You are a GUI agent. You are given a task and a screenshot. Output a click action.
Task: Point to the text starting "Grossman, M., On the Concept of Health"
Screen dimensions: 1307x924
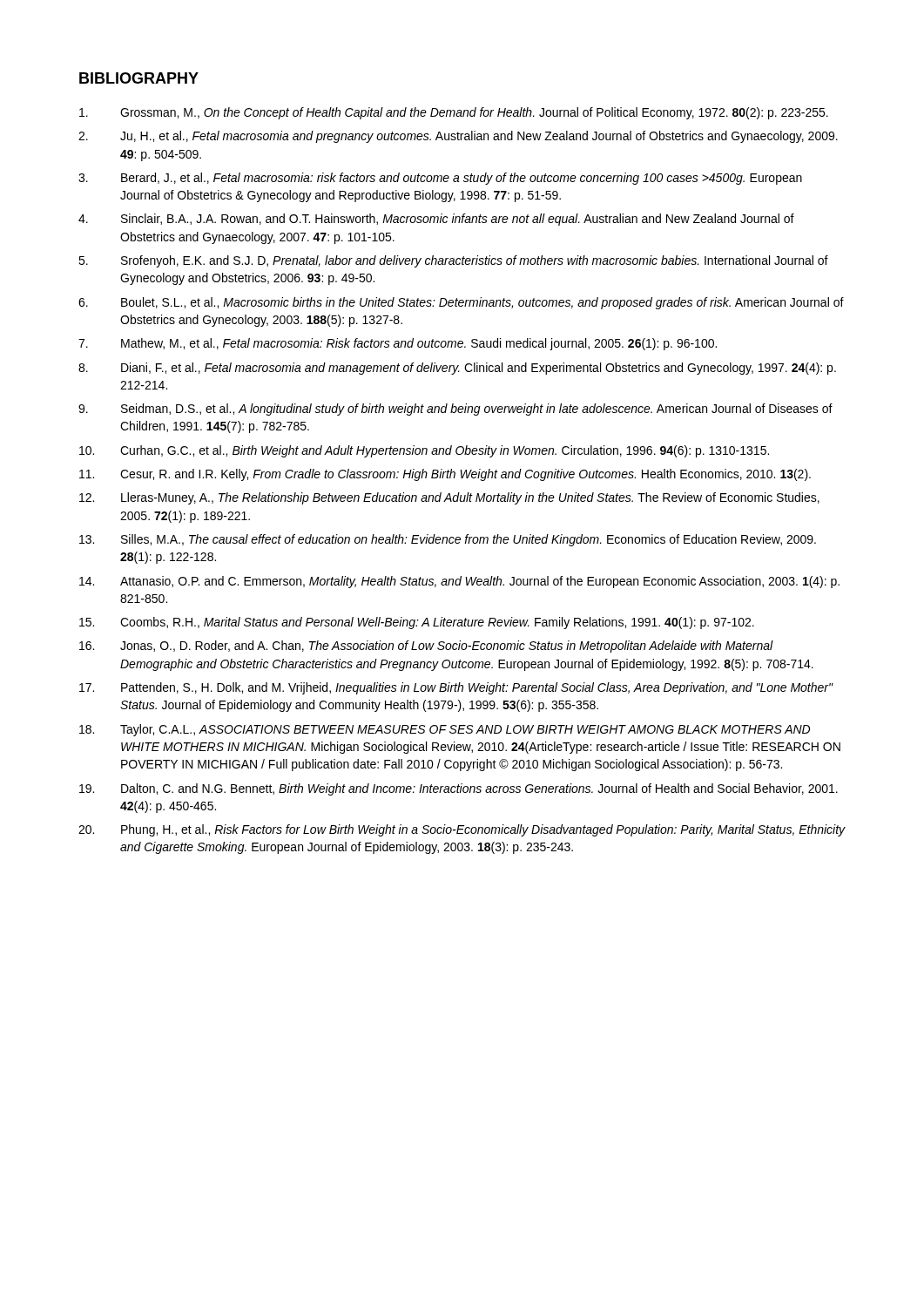pos(462,113)
